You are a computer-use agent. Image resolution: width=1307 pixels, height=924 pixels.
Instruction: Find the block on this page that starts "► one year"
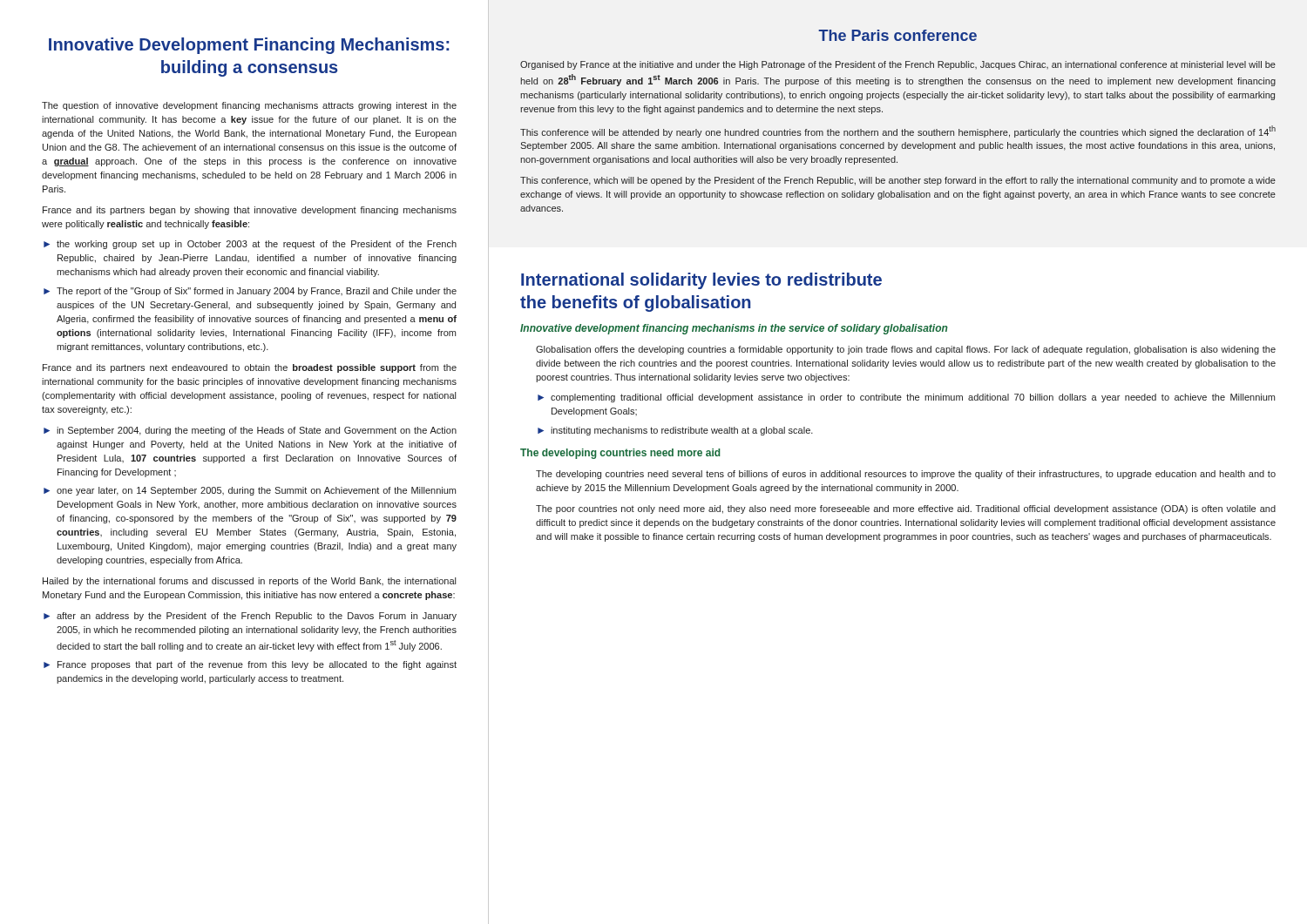pyautogui.click(x=249, y=526)
